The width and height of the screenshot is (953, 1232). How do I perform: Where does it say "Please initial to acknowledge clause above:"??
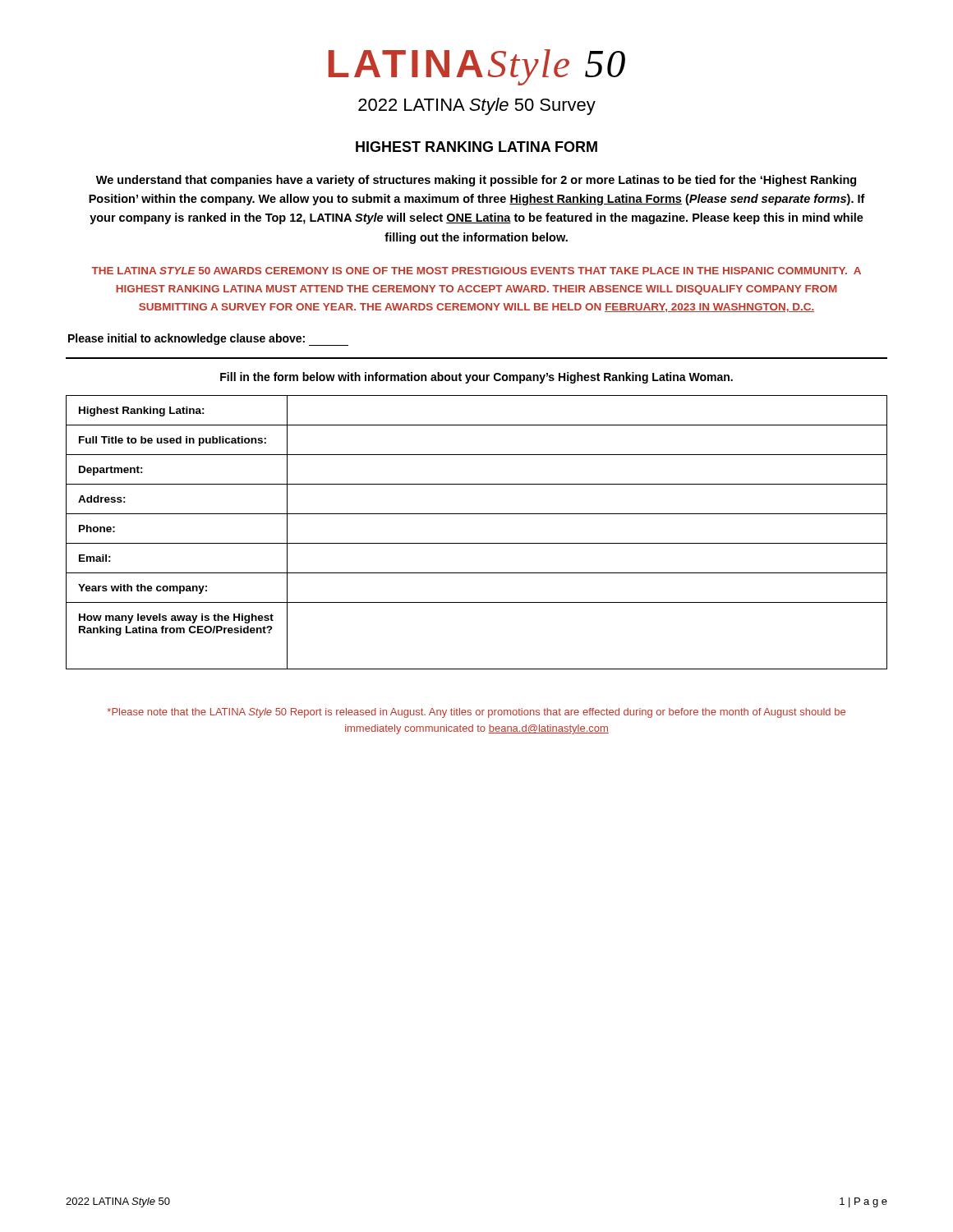[208, 338]
